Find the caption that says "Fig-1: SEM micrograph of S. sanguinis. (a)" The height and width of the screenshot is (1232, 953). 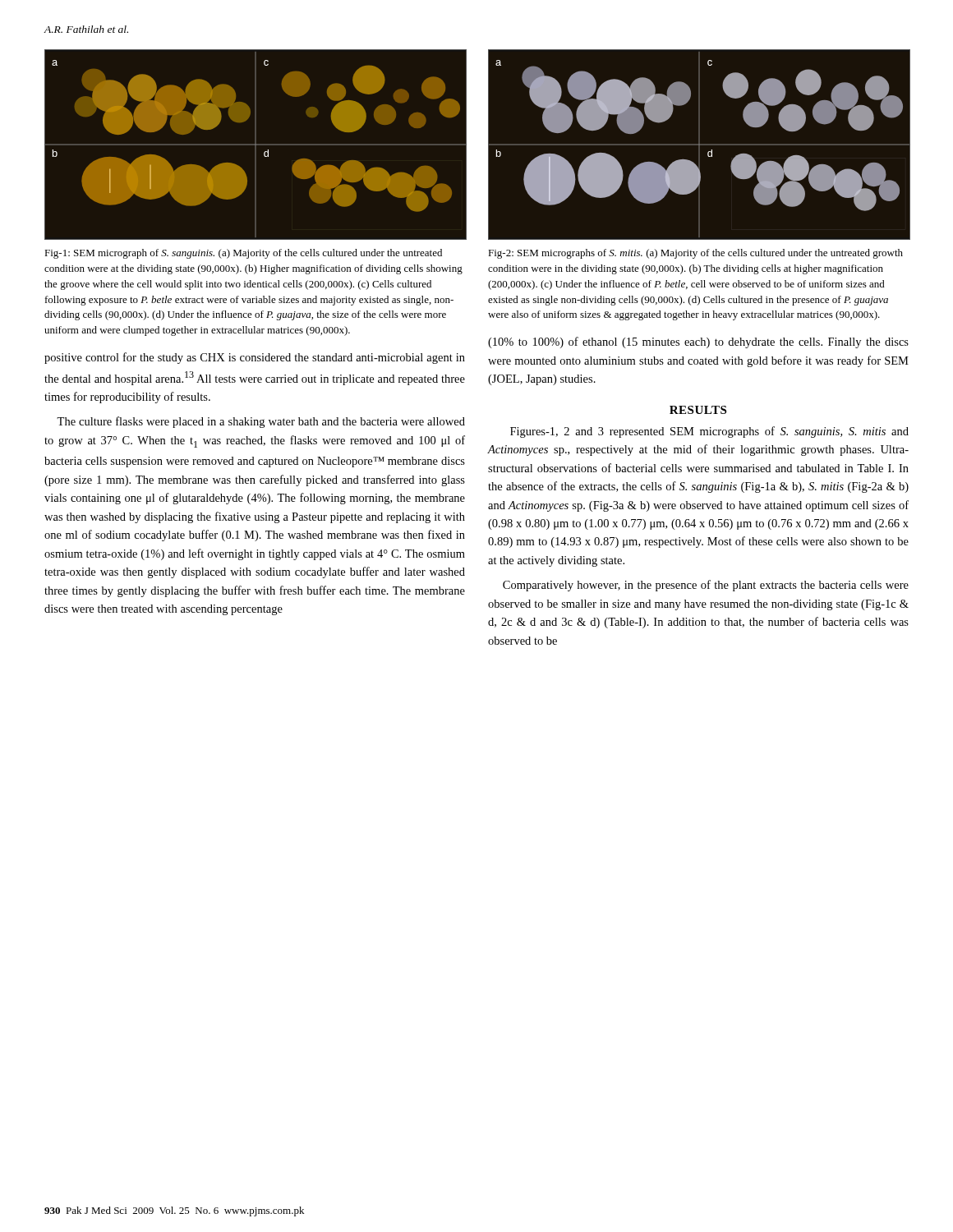(253, 291)
